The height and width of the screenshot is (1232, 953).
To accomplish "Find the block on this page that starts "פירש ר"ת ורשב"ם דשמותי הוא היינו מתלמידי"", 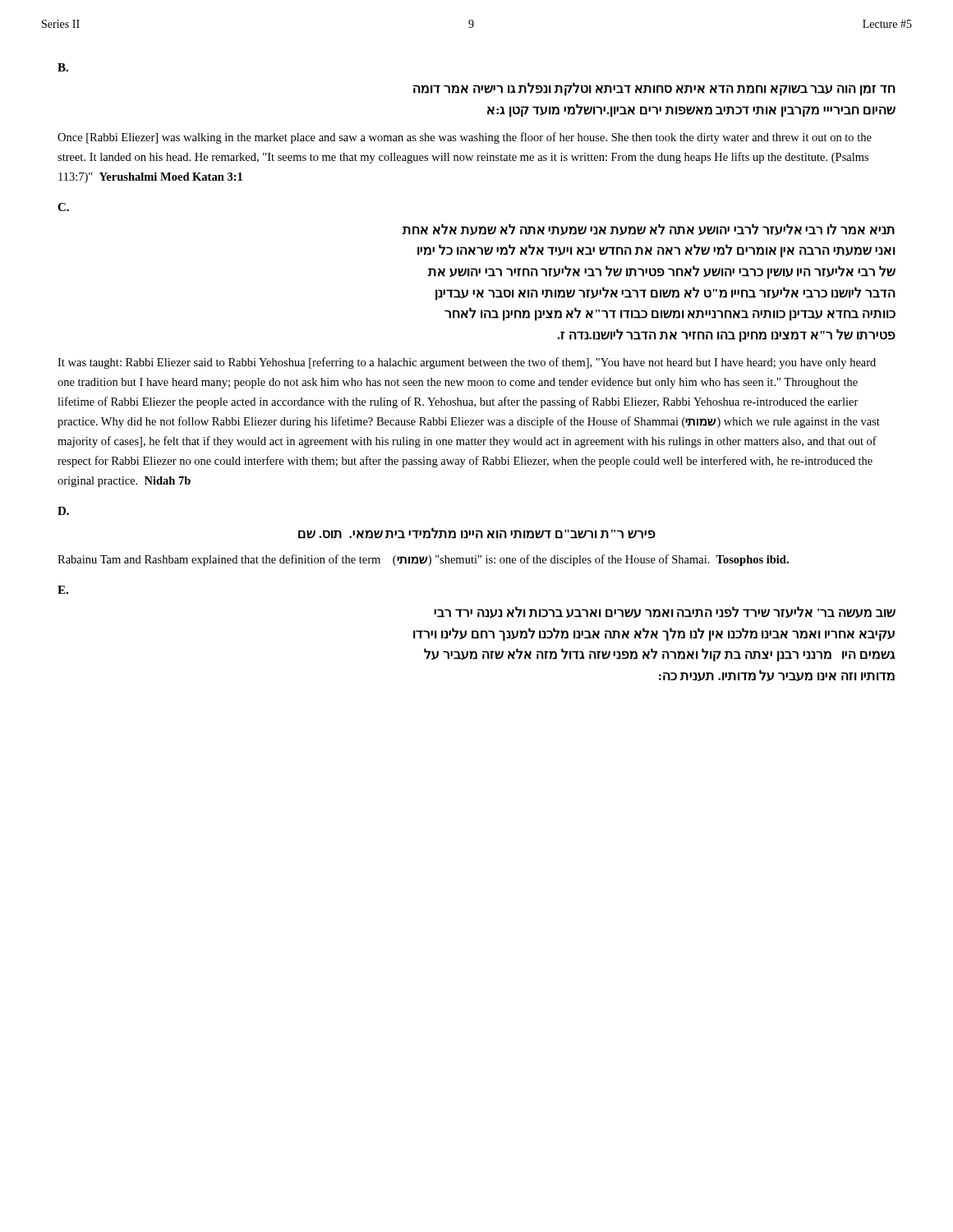I will [x=476, y=533].
